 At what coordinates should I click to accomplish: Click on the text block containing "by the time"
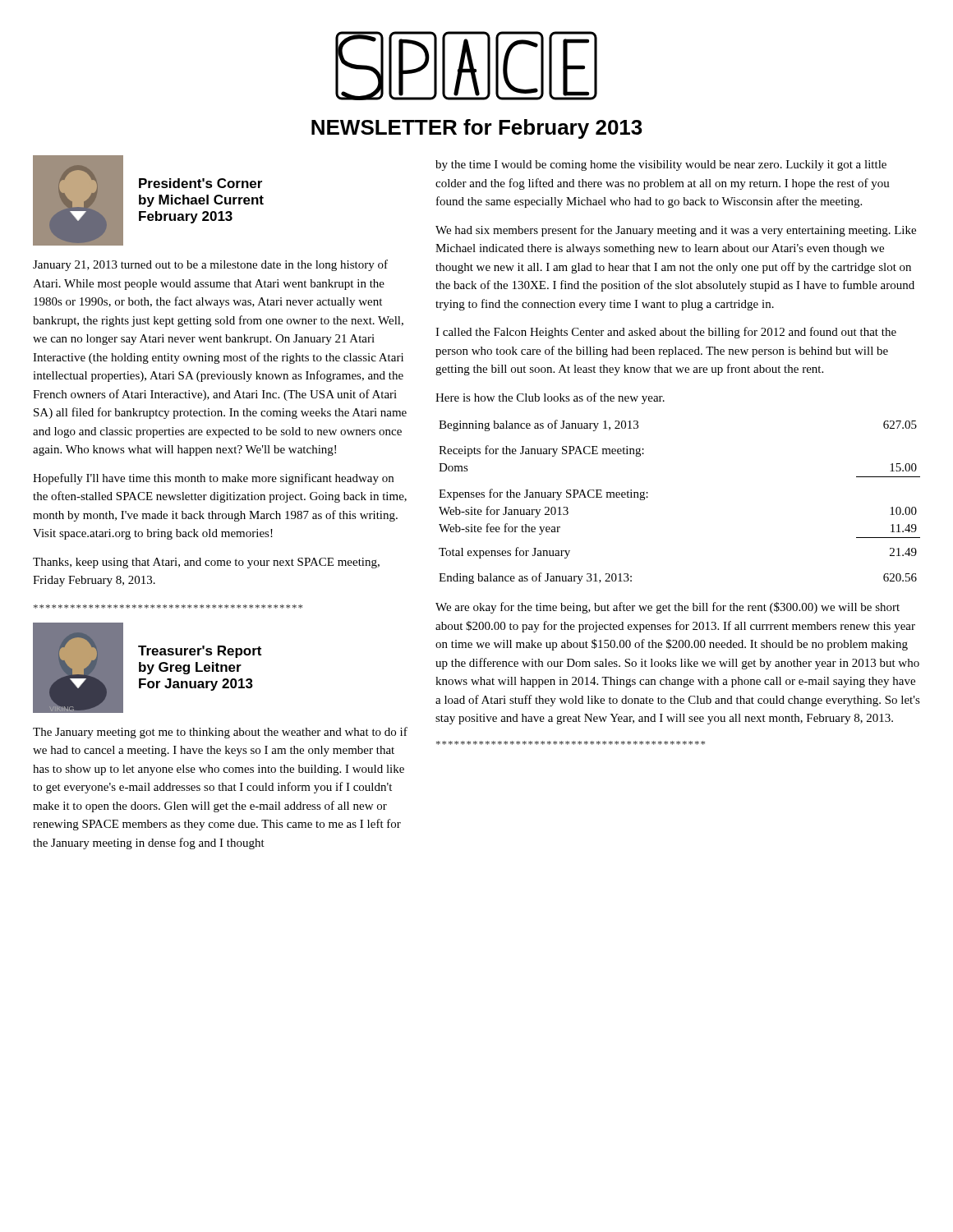coord(678,183)
